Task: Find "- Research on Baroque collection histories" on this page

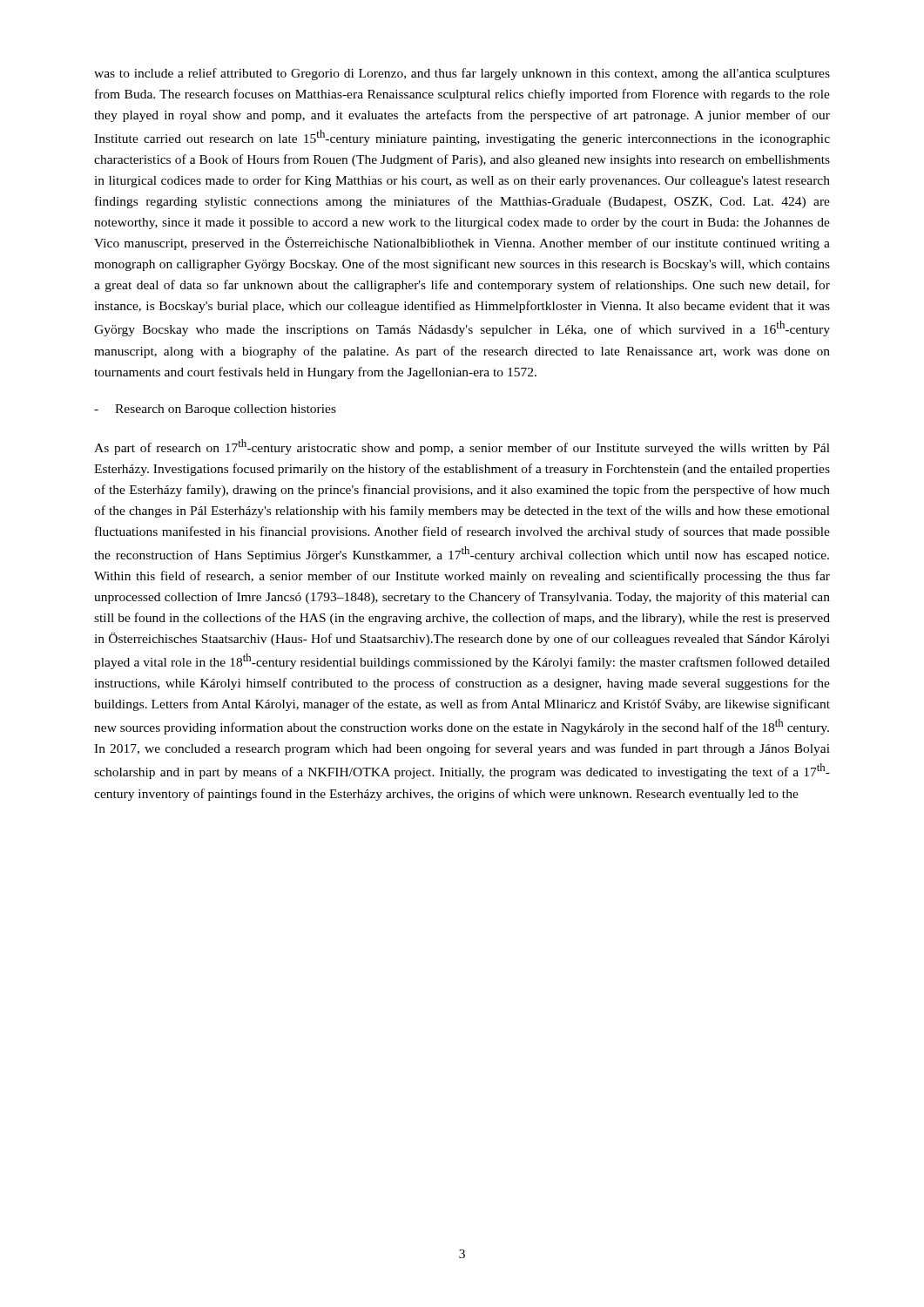Action: 215,408
